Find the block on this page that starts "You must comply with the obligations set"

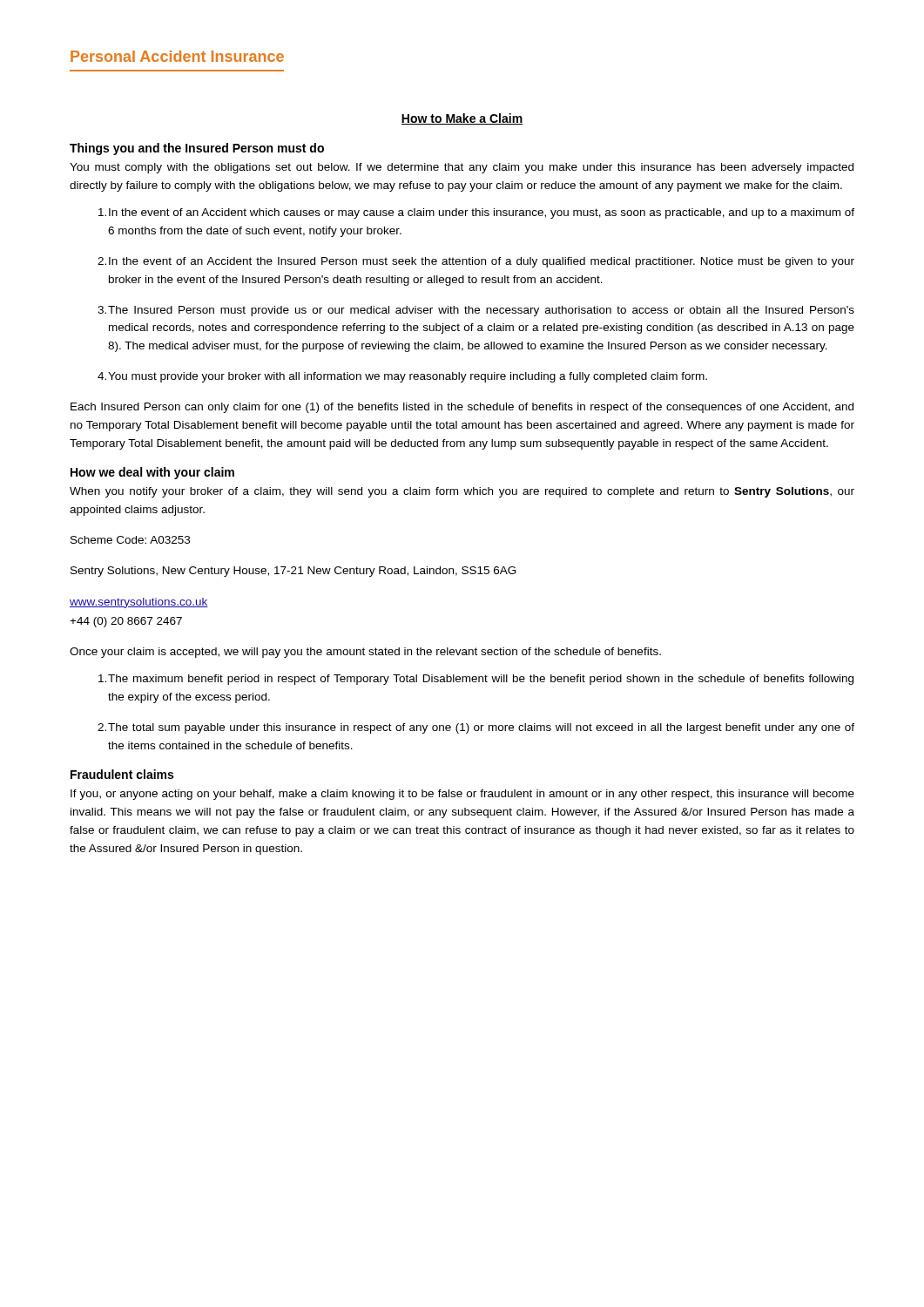pos(462,176)
